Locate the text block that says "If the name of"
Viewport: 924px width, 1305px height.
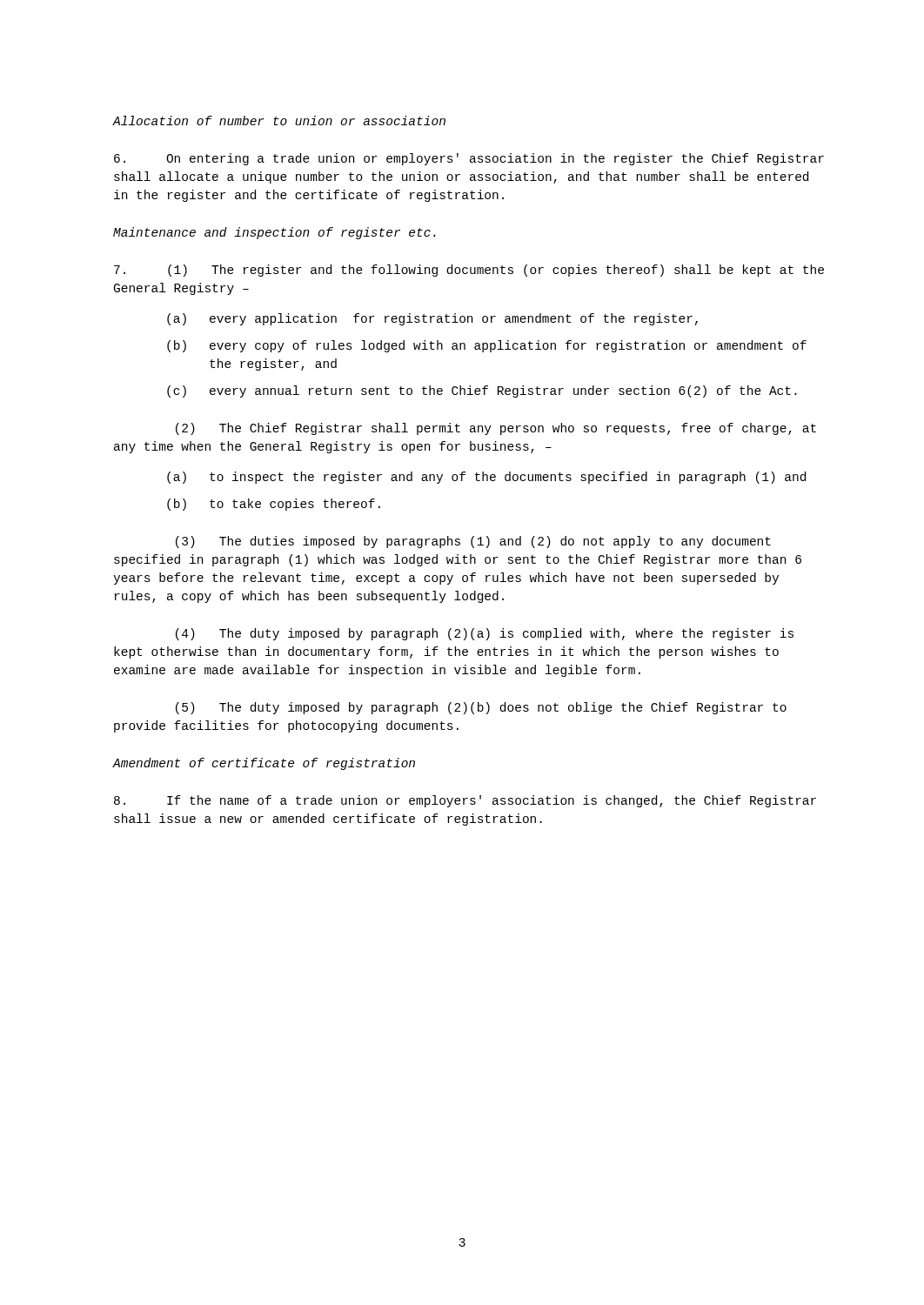pyautogui.click(x=465, y=811)
